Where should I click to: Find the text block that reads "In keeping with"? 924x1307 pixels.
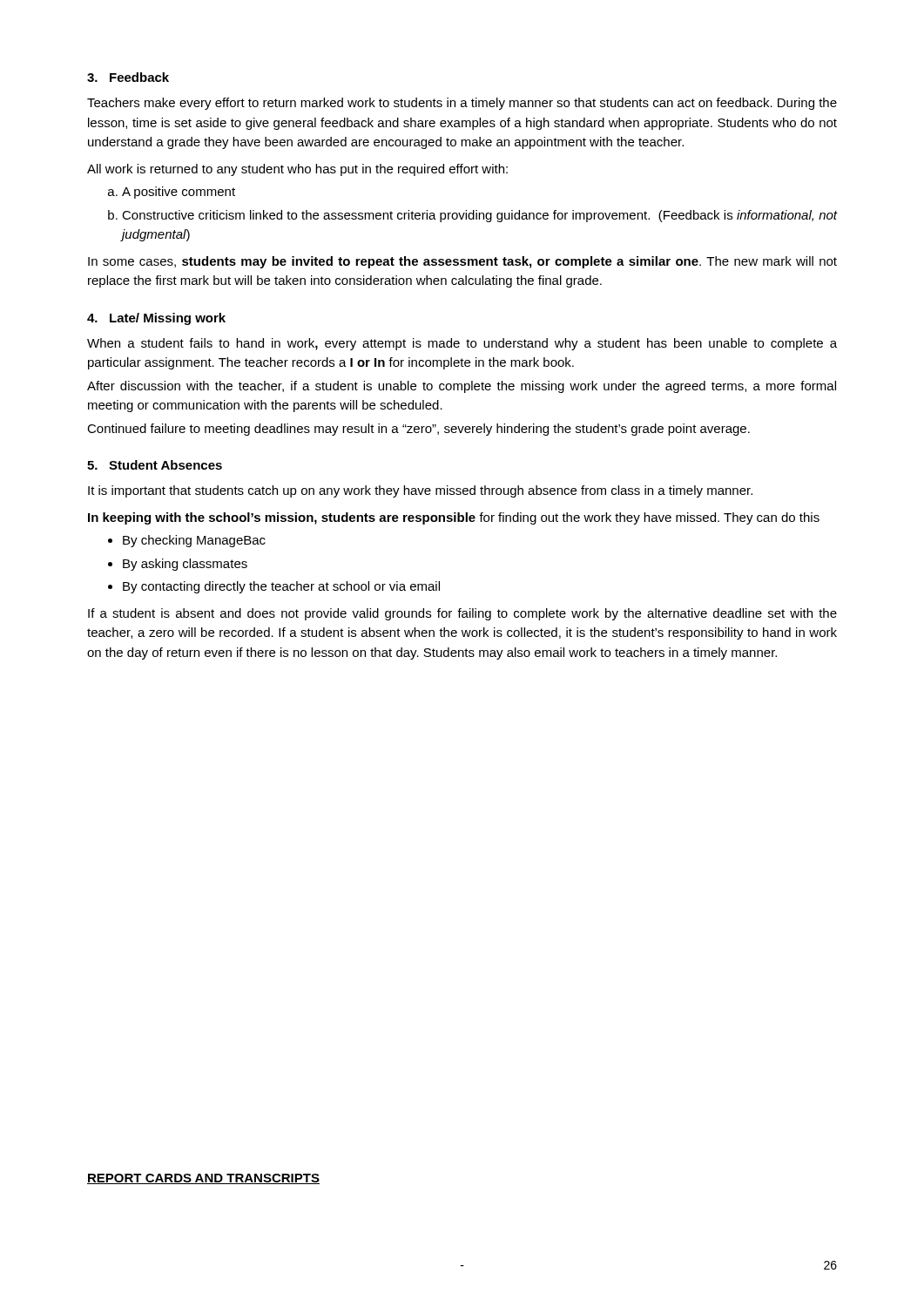(453, 517)
